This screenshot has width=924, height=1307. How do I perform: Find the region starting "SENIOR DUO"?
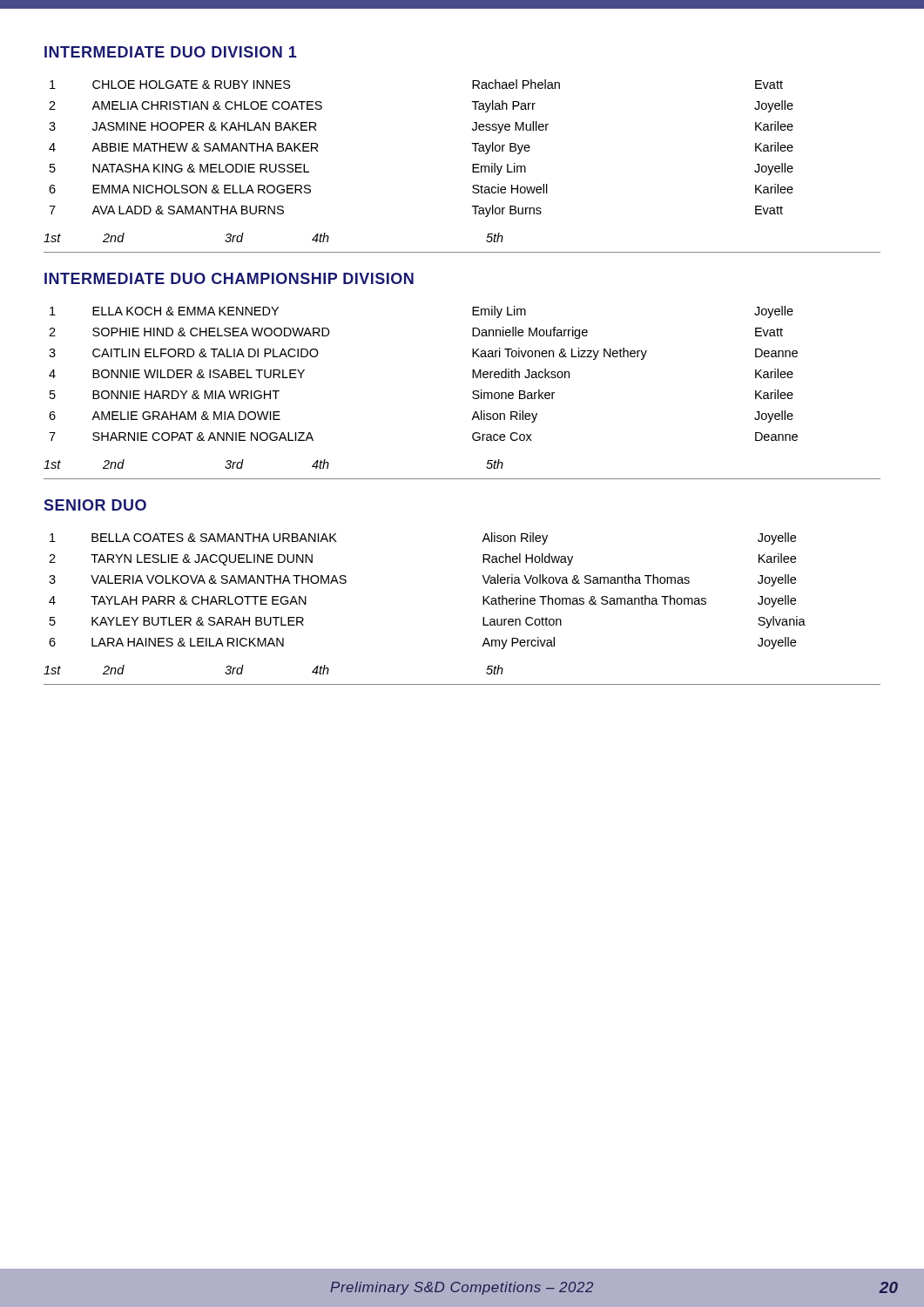pyautogui.click(x=95, y=505)
